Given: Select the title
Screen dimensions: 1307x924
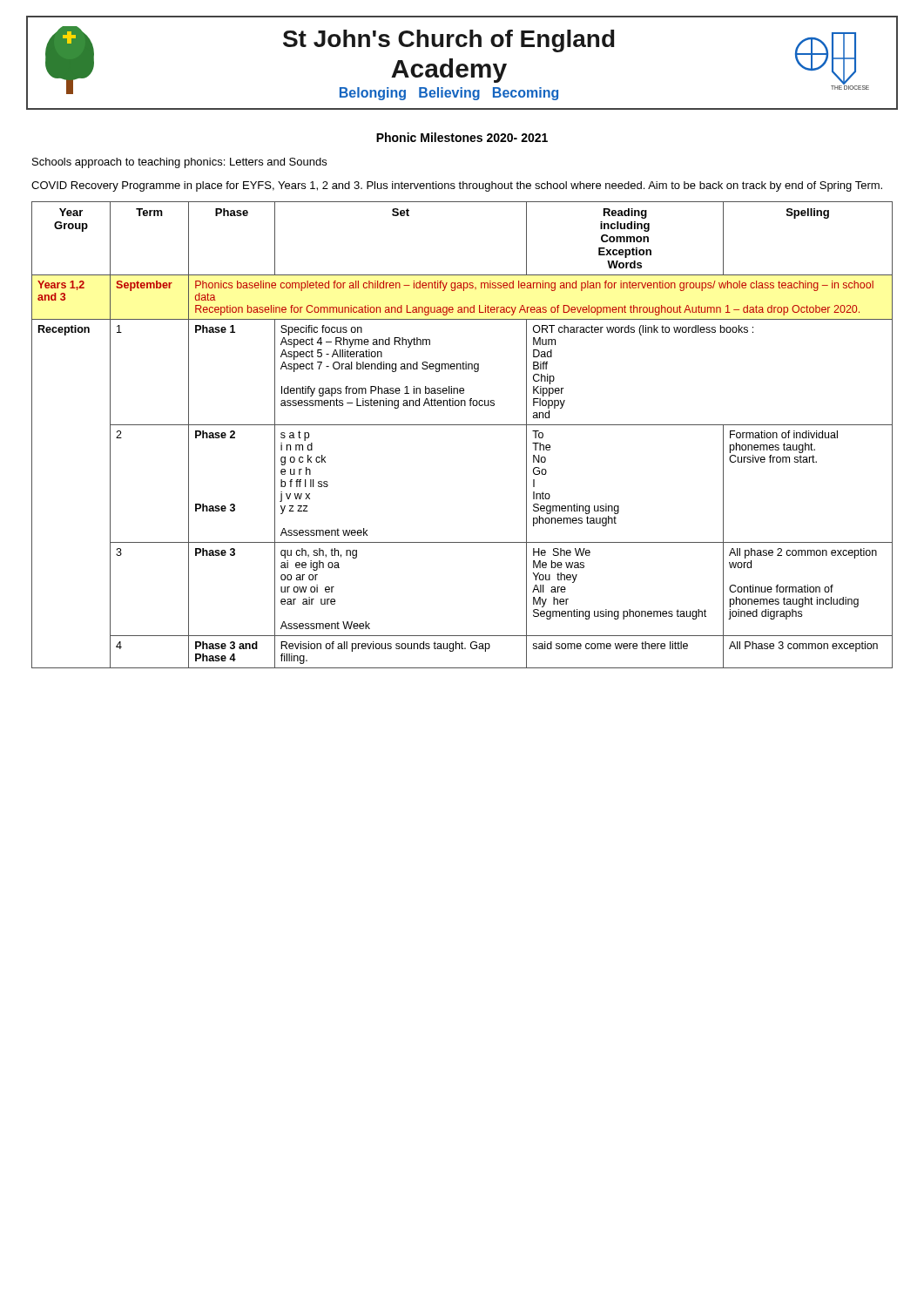Looking at the screenshot, I should (462, 137).
